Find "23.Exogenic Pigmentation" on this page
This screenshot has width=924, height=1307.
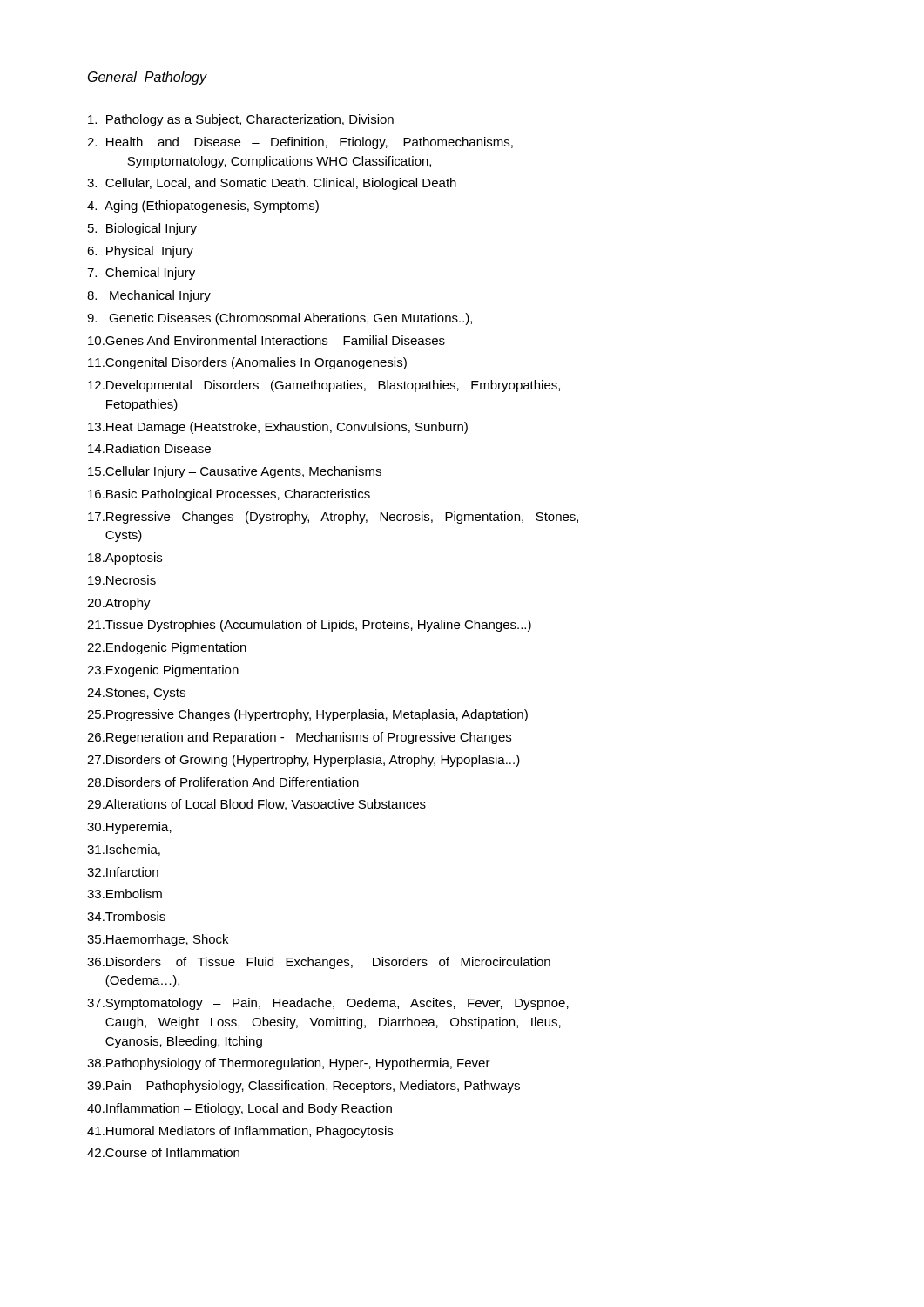pos(163,669)
